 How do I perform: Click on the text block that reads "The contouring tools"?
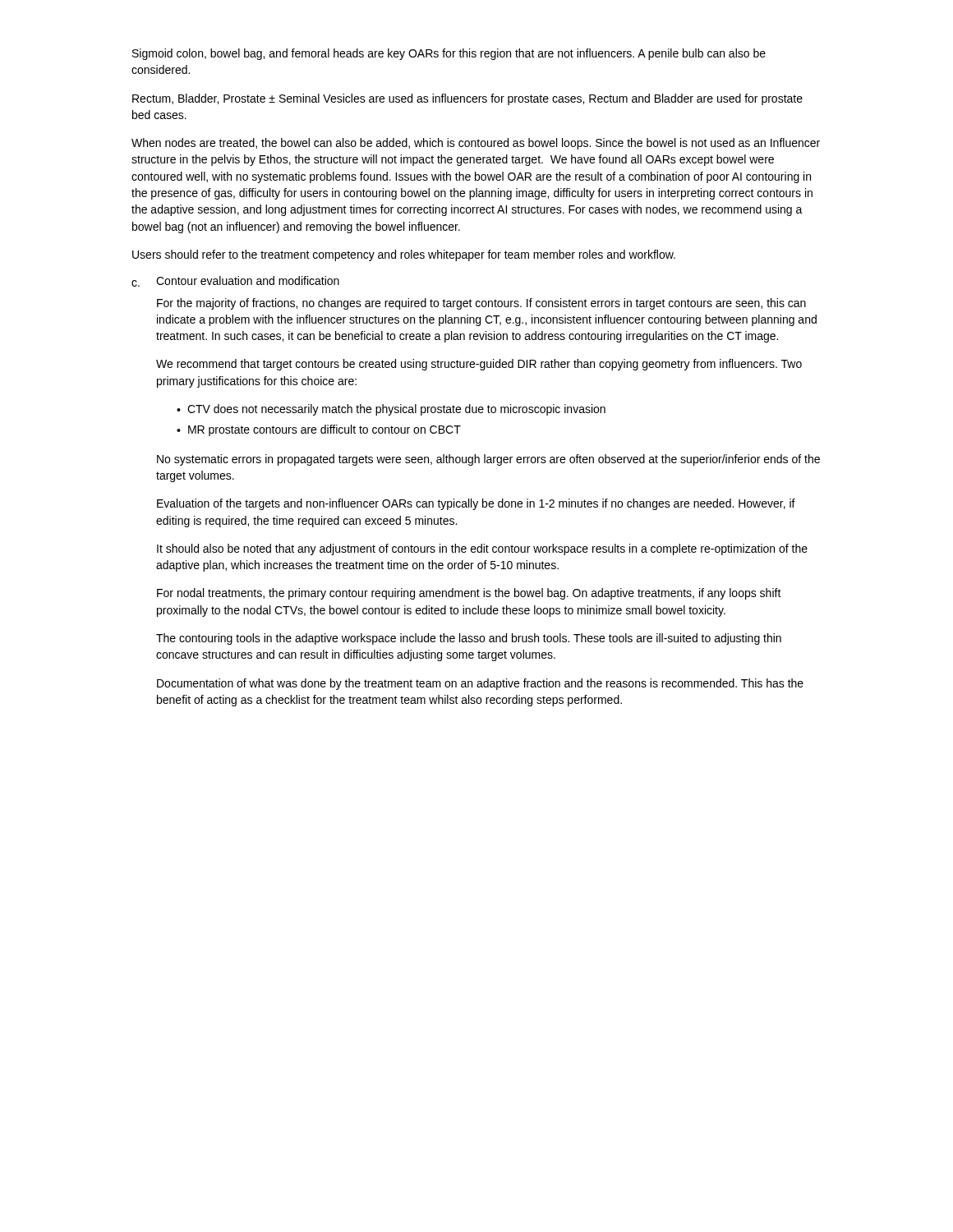(x=469, y=647)
